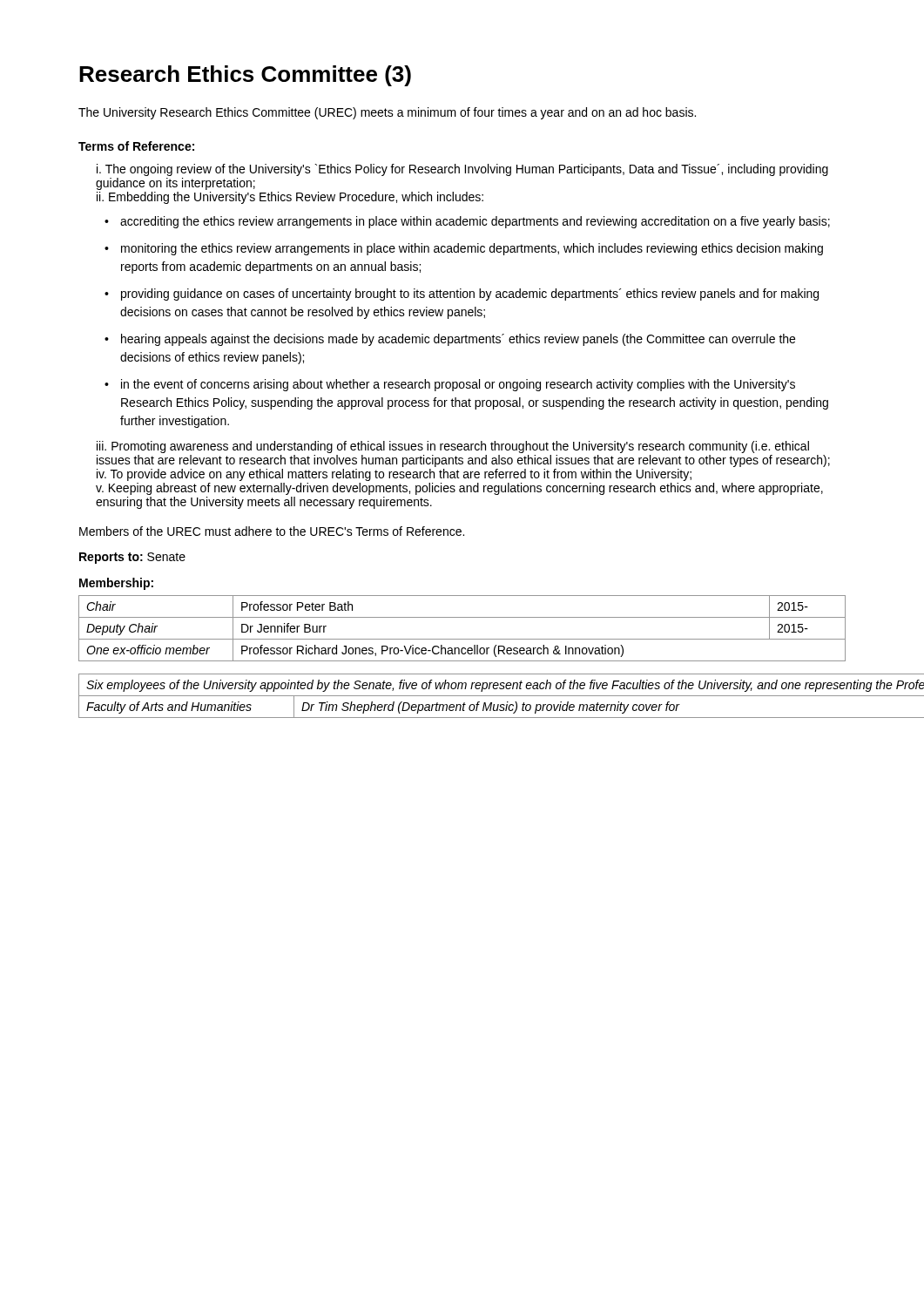Image resolution: width=924 pixels, height=1307 pixels.
Task: Find the list item containing "i. The ongoing review"
Action: [471, 176]
